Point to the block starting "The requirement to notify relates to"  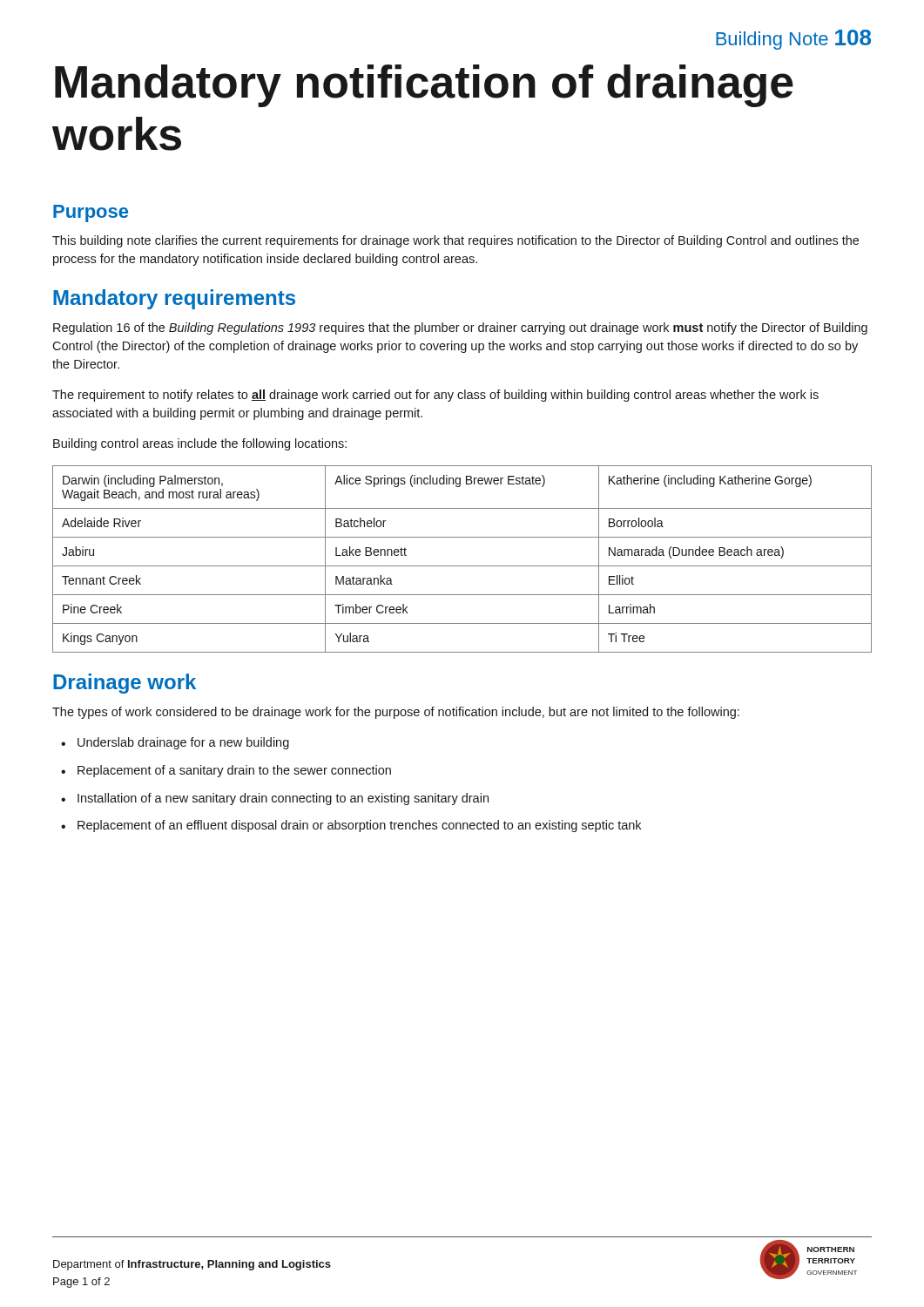click(x=462, y=404)
